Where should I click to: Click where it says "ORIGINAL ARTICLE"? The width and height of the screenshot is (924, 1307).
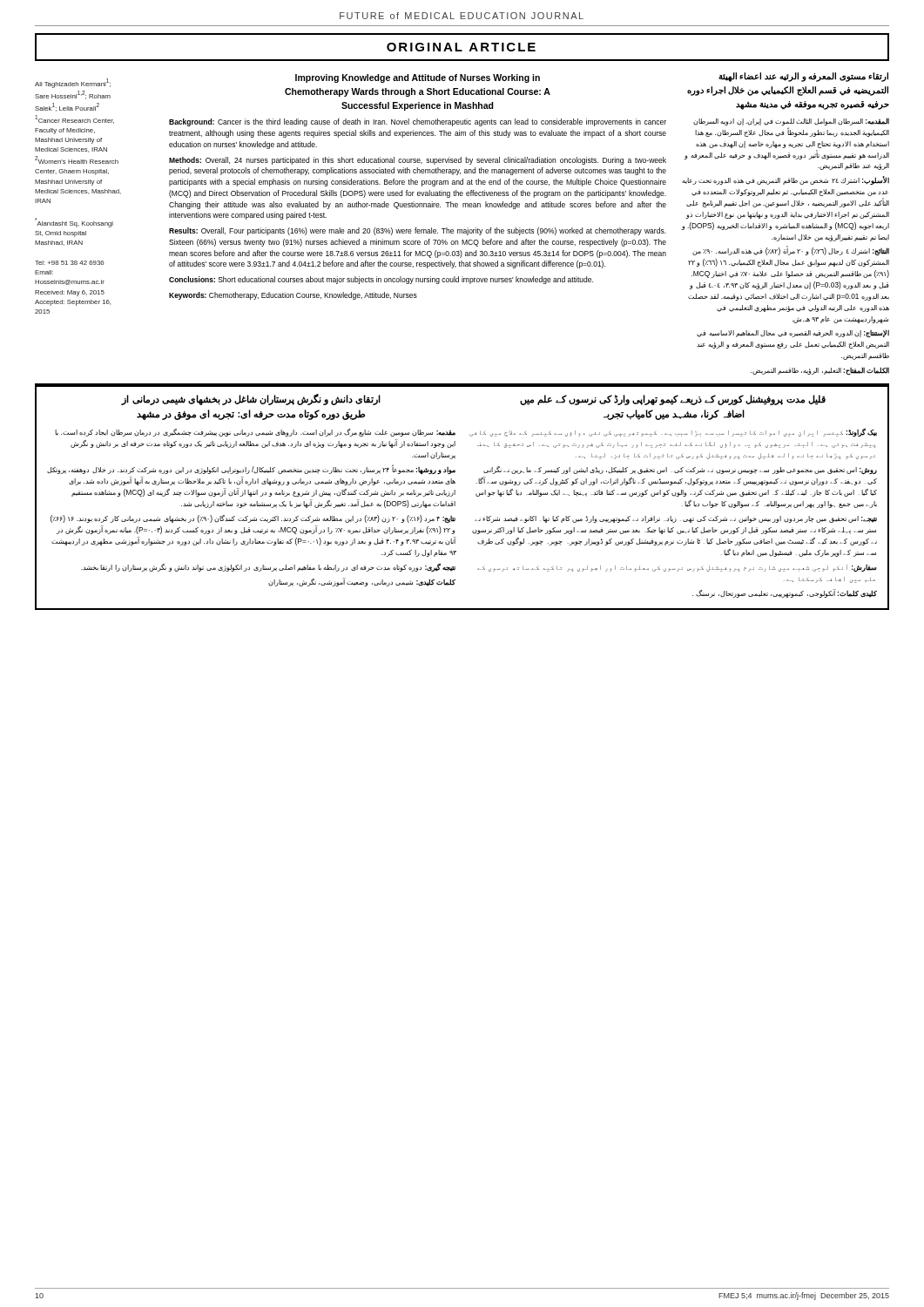pyautogui.click(x=462, y=47)
